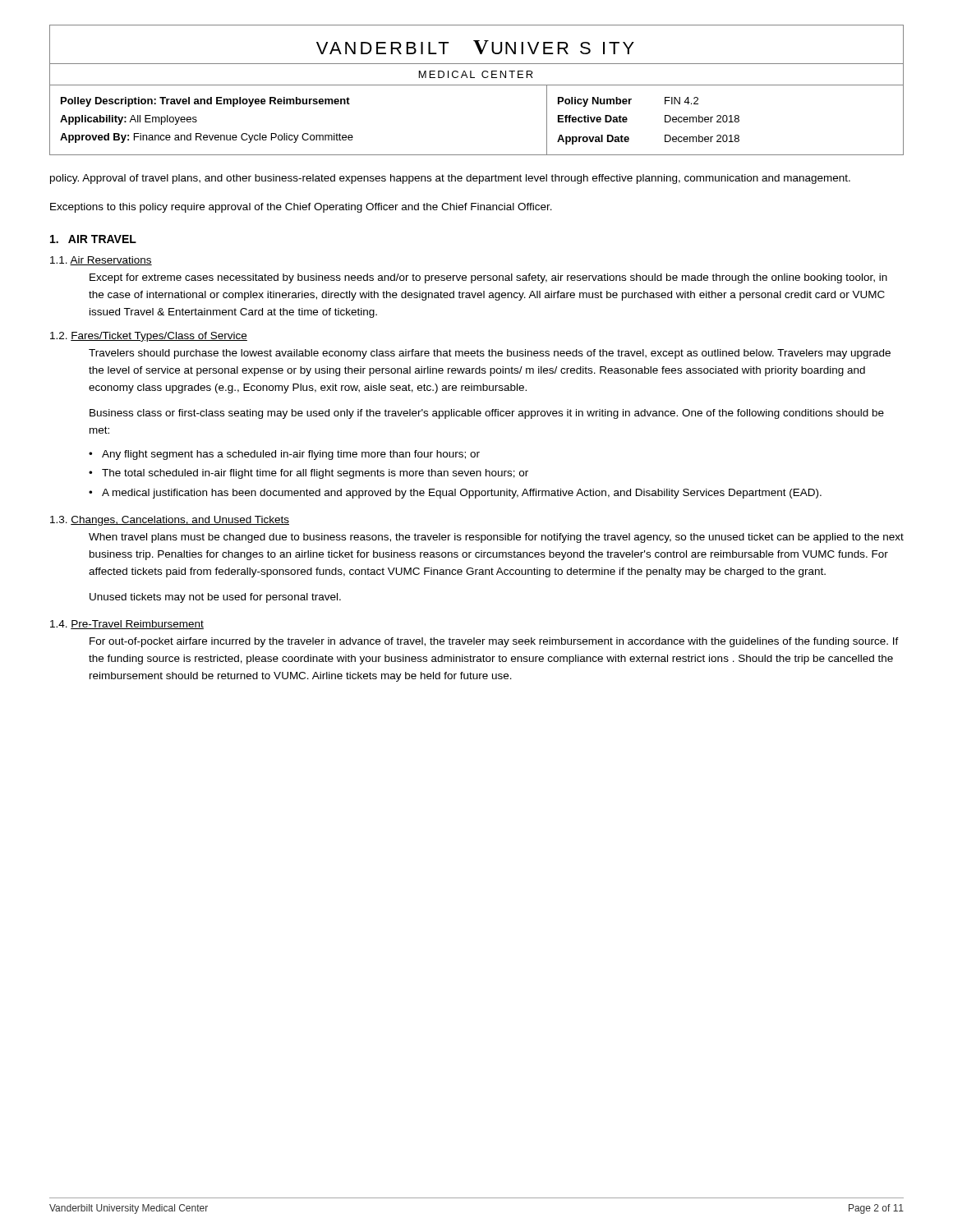Find the block on this page that starts "Business class or first-class seating may"
Screen dimensions: 1232x953
tap(486, 421)
